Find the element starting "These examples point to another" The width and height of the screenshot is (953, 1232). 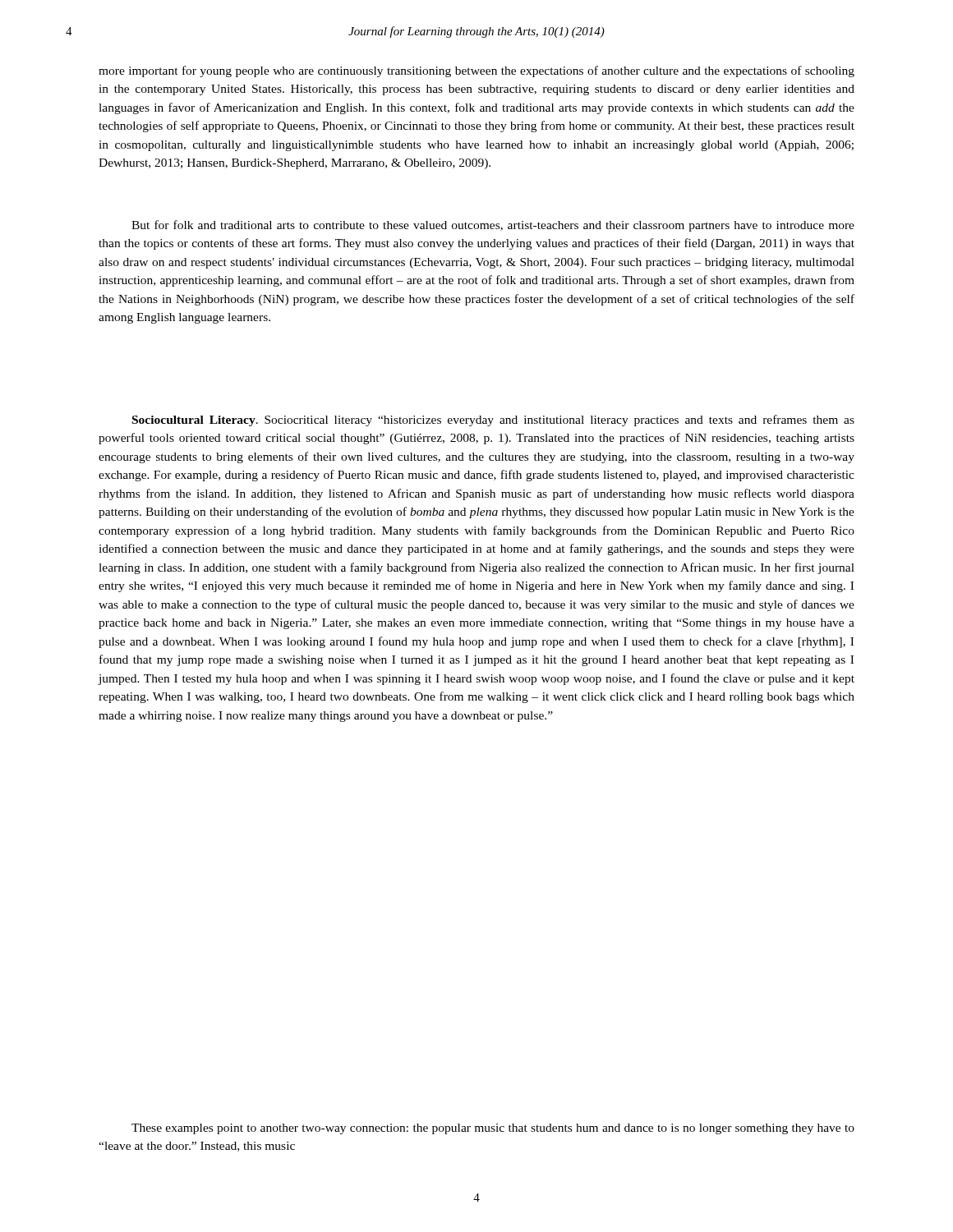[476, 1137]
